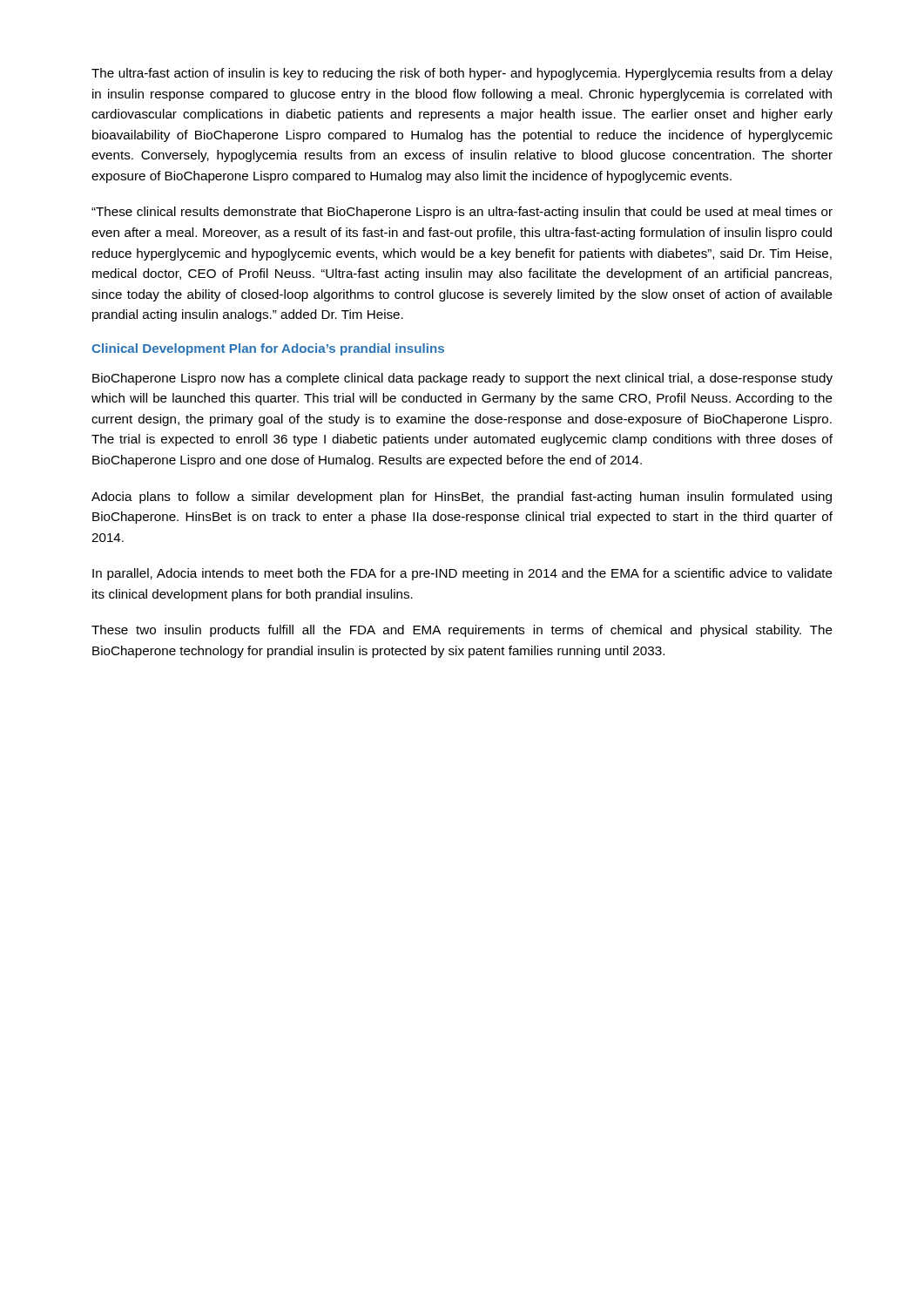Select the text block that says "“These clinical results demonstrate that"
The width and height of the screenshot is (924, 1307).
pos(462,263)
